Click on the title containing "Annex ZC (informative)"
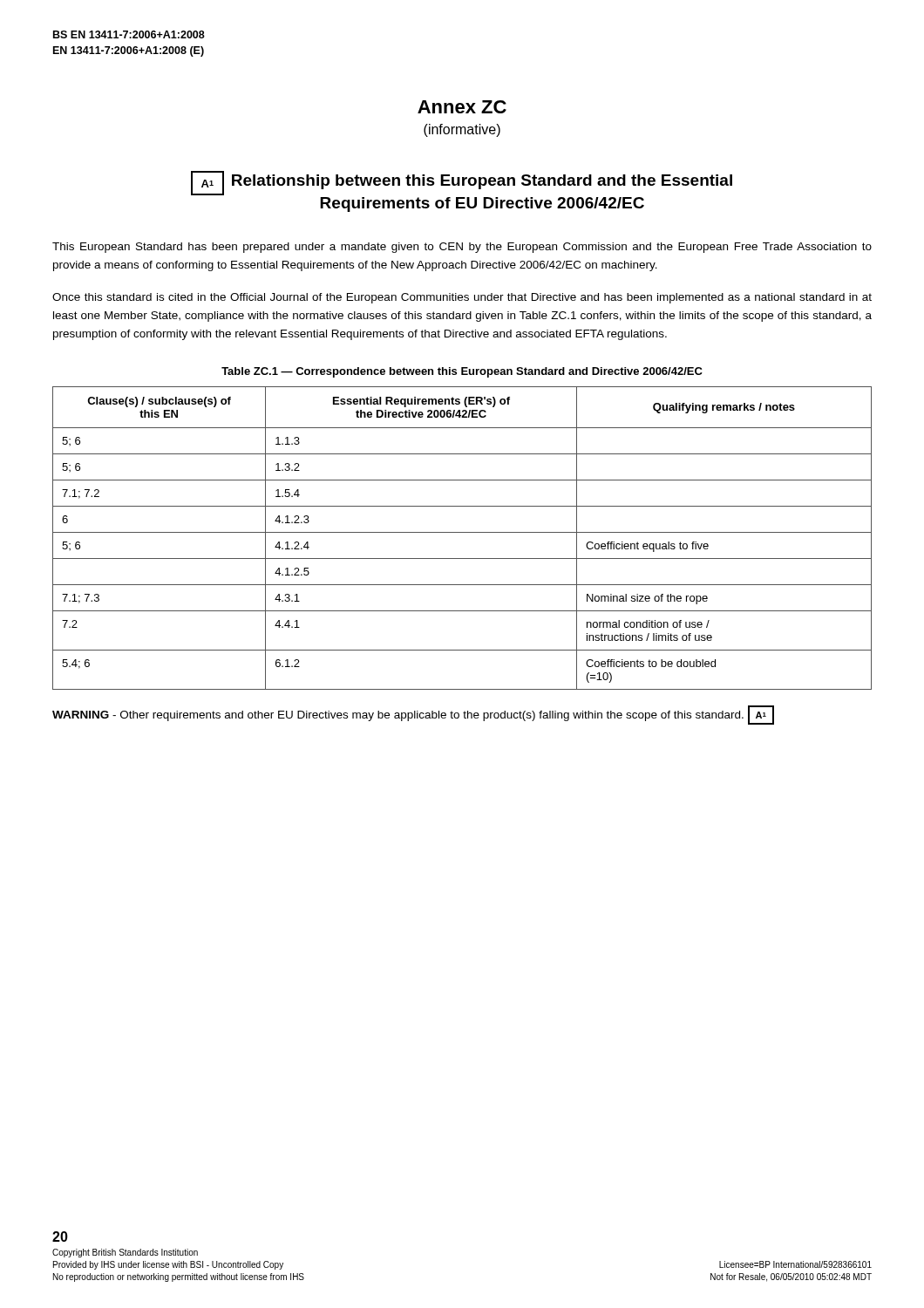 click(462, 117)
